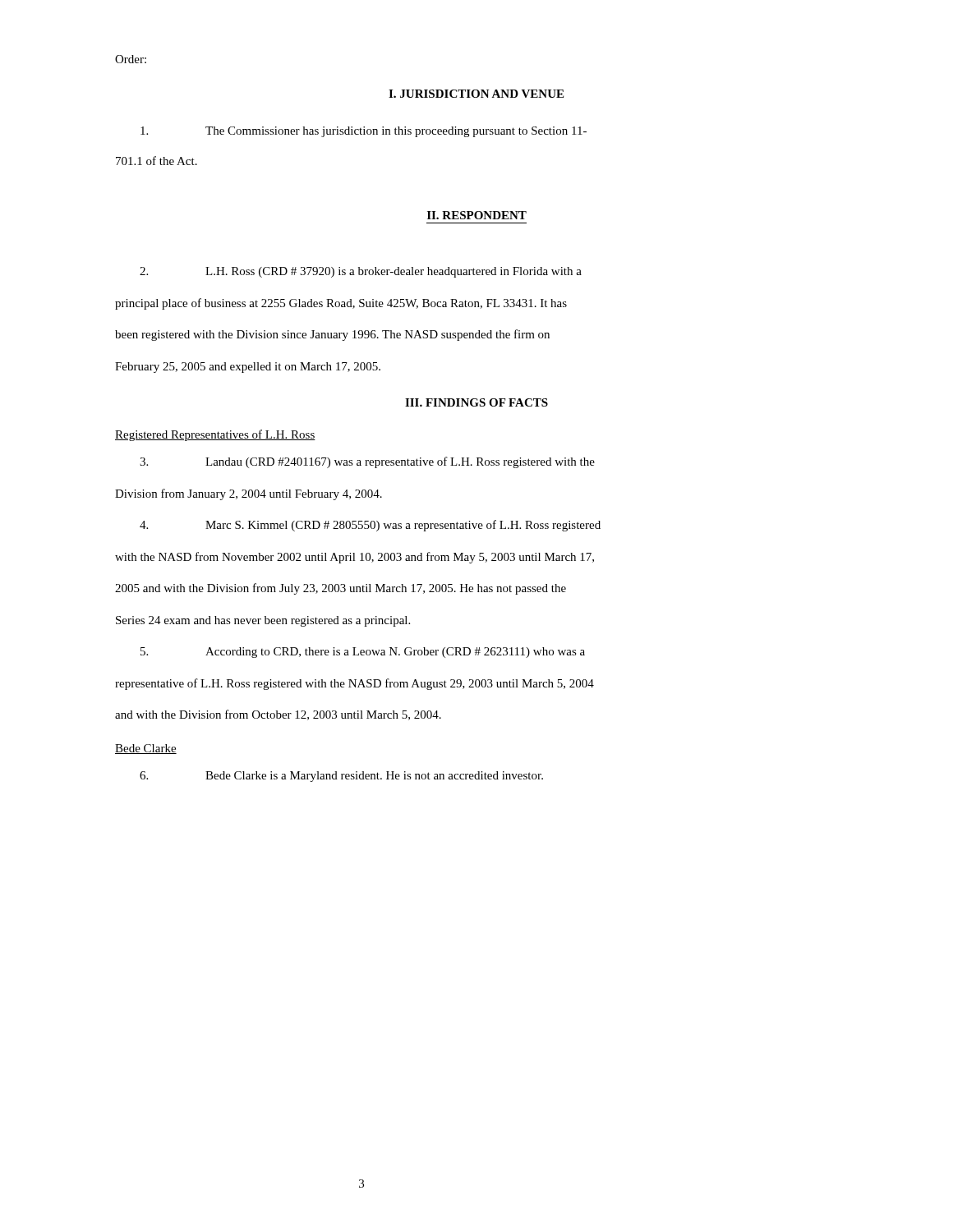
Task: Click on the element starting "Landau (CRD #2401167) was a representative"
Action: tap(367, 462)
